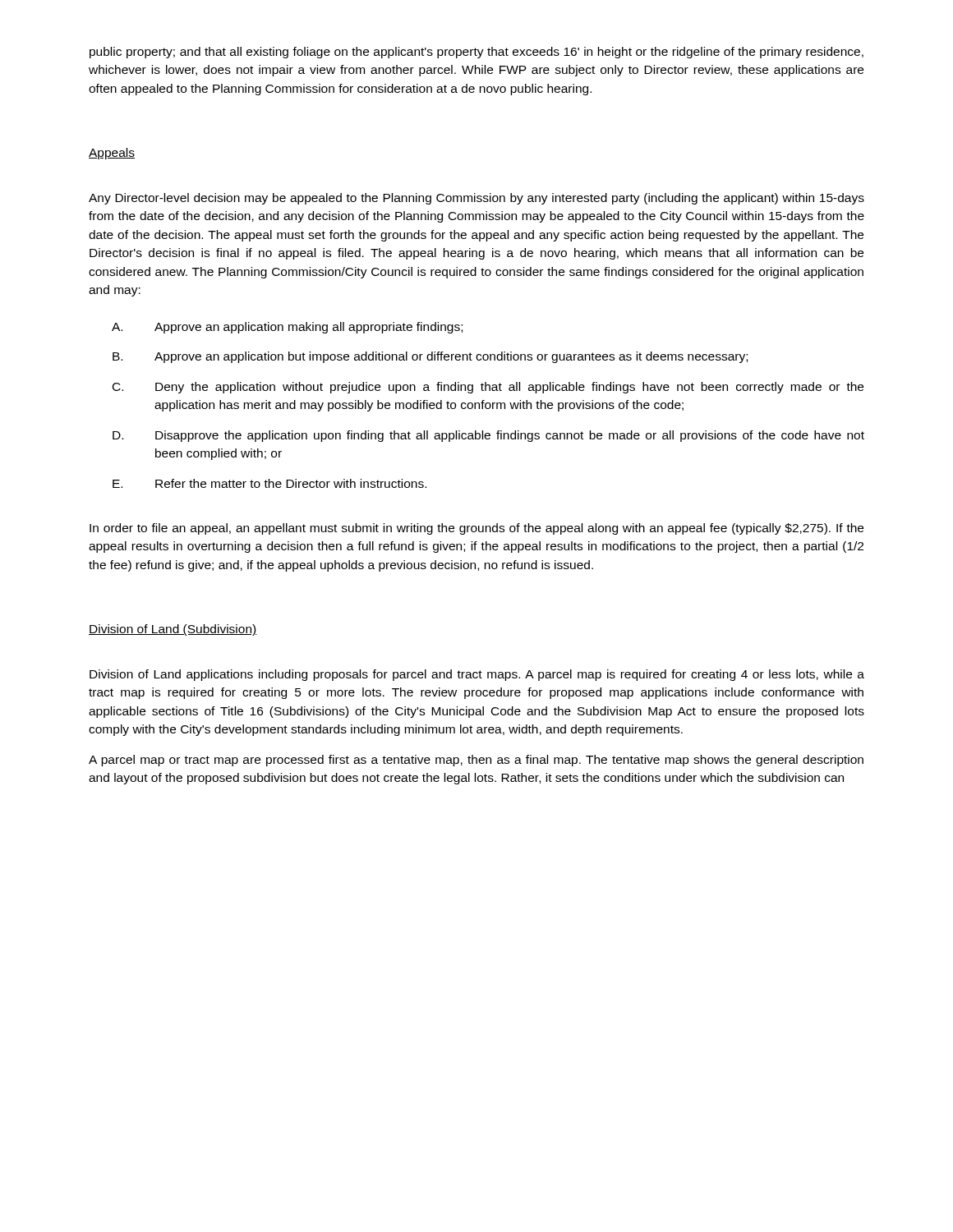Image resolution: width=953 pixels, height=1232 pixels.
Task: Locate the text block that reads "public property; and that all existing foliage on"
Action: (x=476, y=70)
